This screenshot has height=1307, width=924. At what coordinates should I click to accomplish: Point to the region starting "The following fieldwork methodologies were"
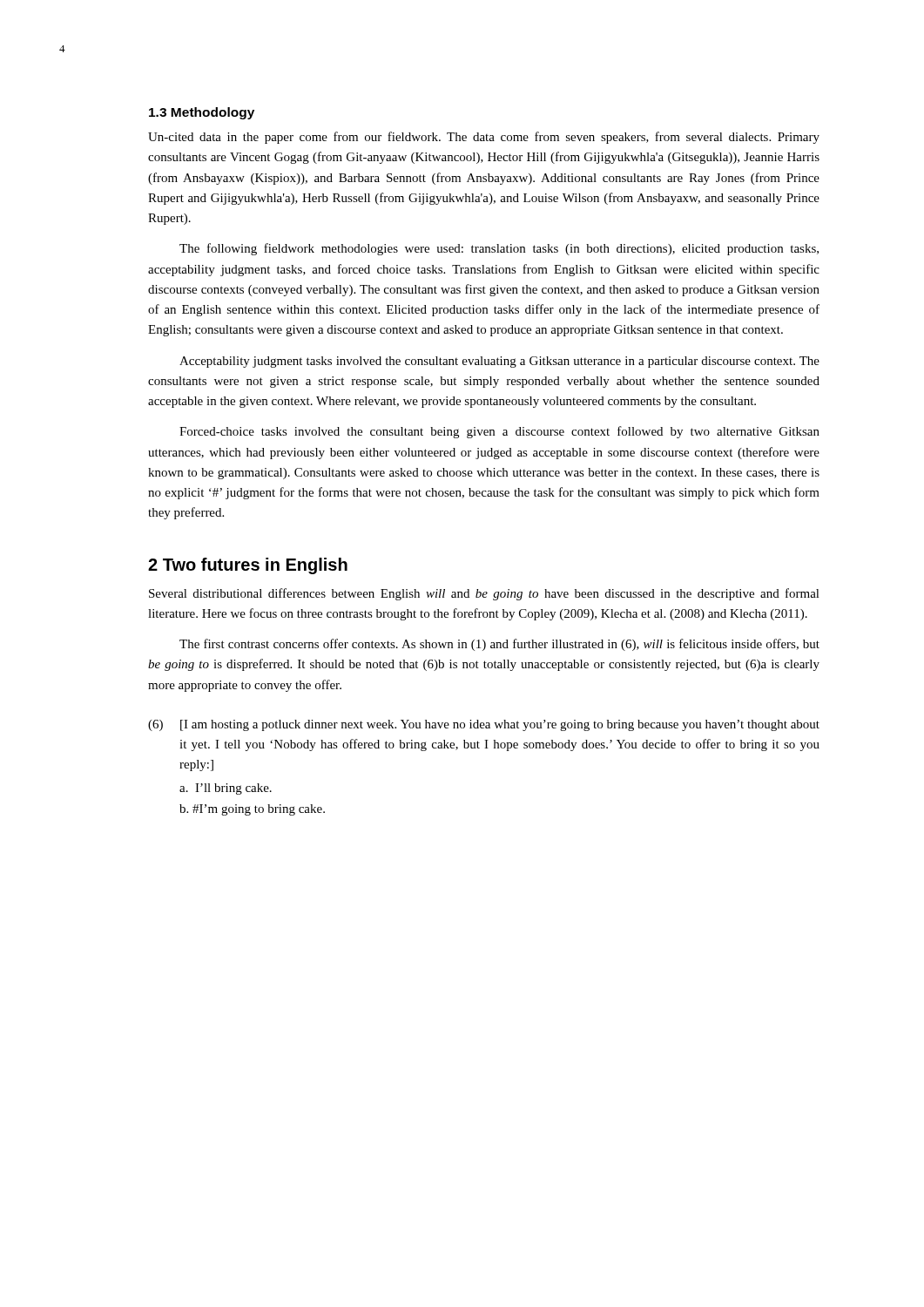484,289
